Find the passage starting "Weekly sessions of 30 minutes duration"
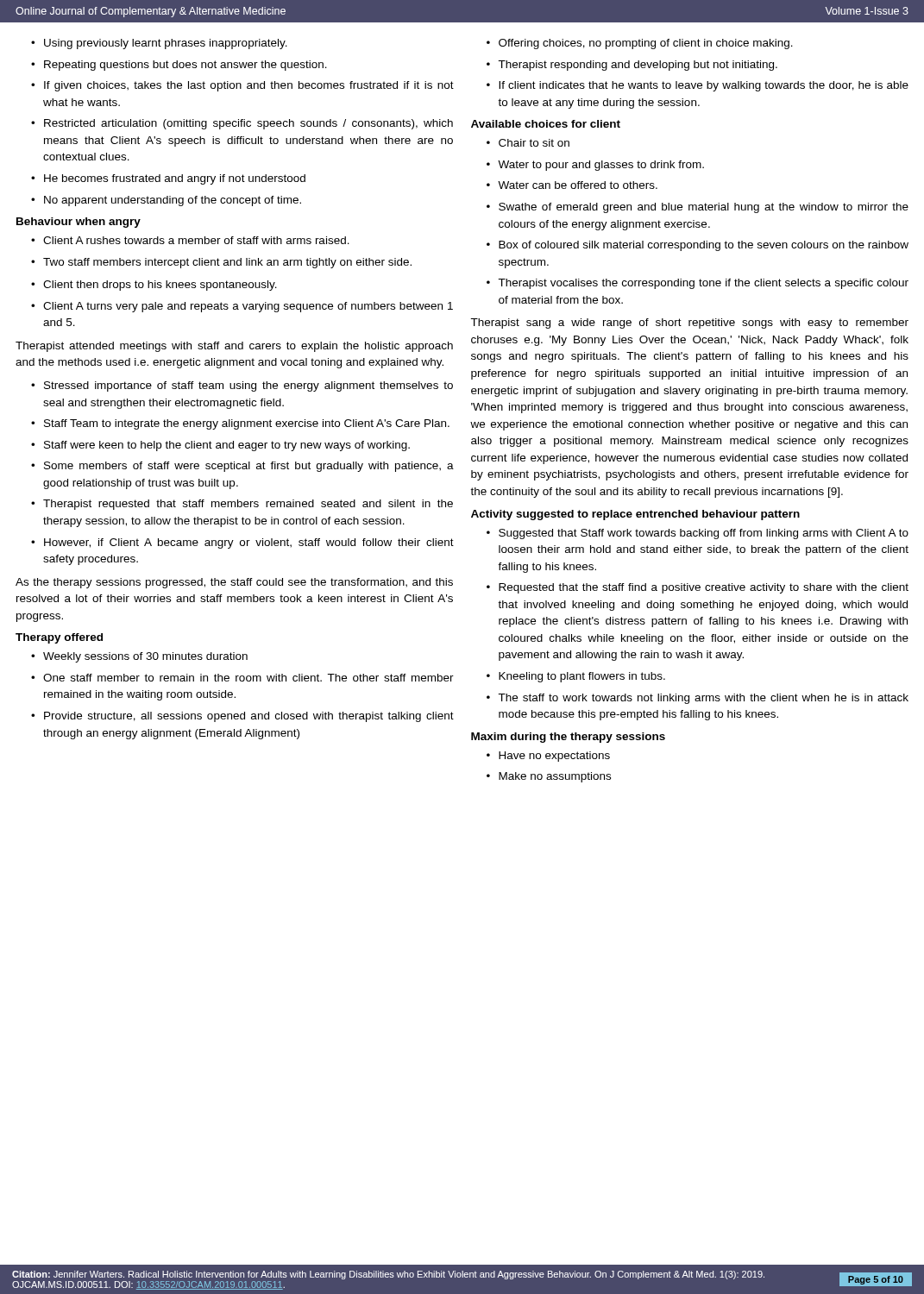The width and height of the screenshot is (924, 1294). (242, 657)
